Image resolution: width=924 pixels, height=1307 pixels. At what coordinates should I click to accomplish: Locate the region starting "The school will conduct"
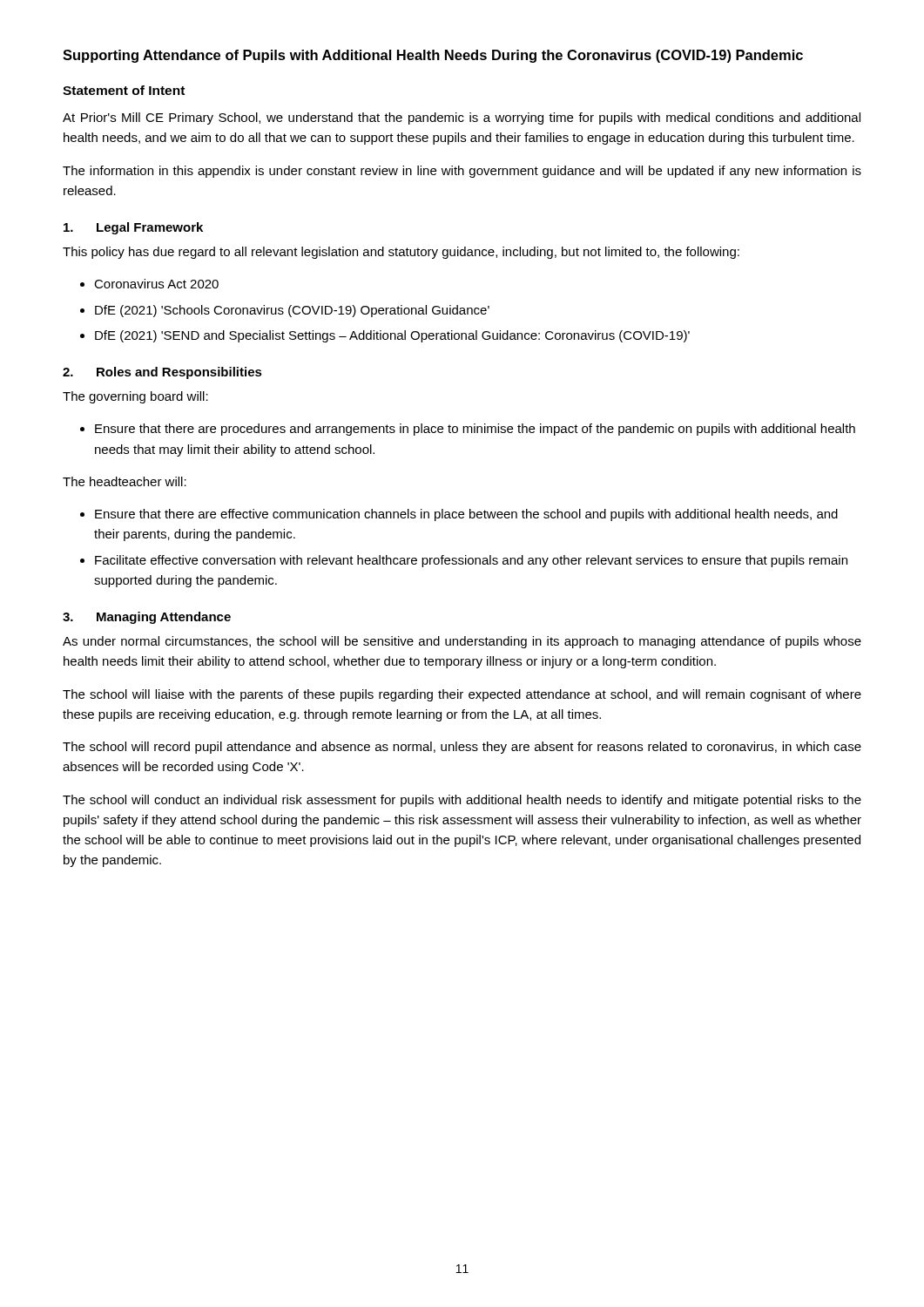pos(462,830)
